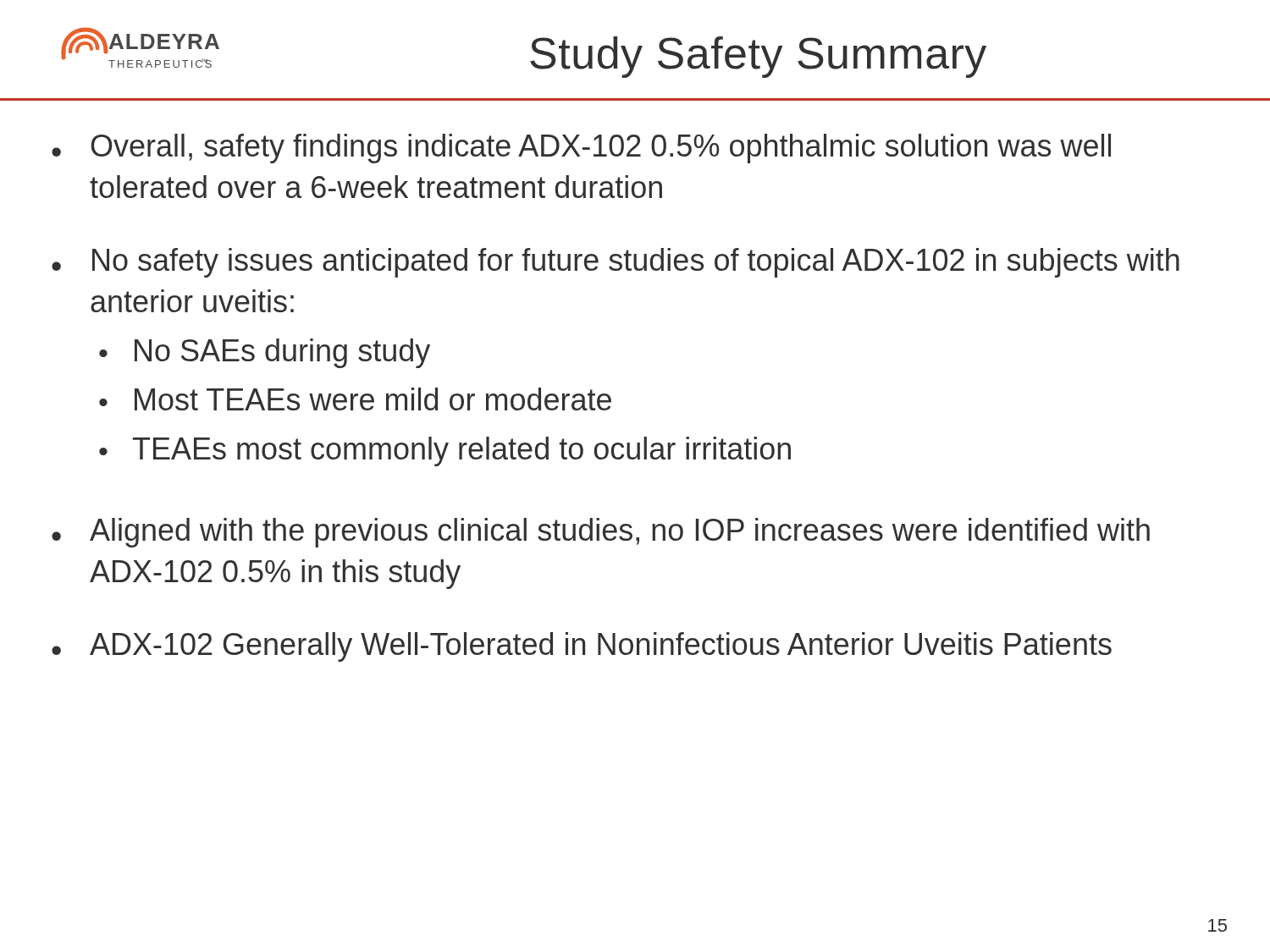This screenshot has height=952, width=1270.
Task: Find the list item that reads "• Aligned with the previous"
Action: coord(631,551)
